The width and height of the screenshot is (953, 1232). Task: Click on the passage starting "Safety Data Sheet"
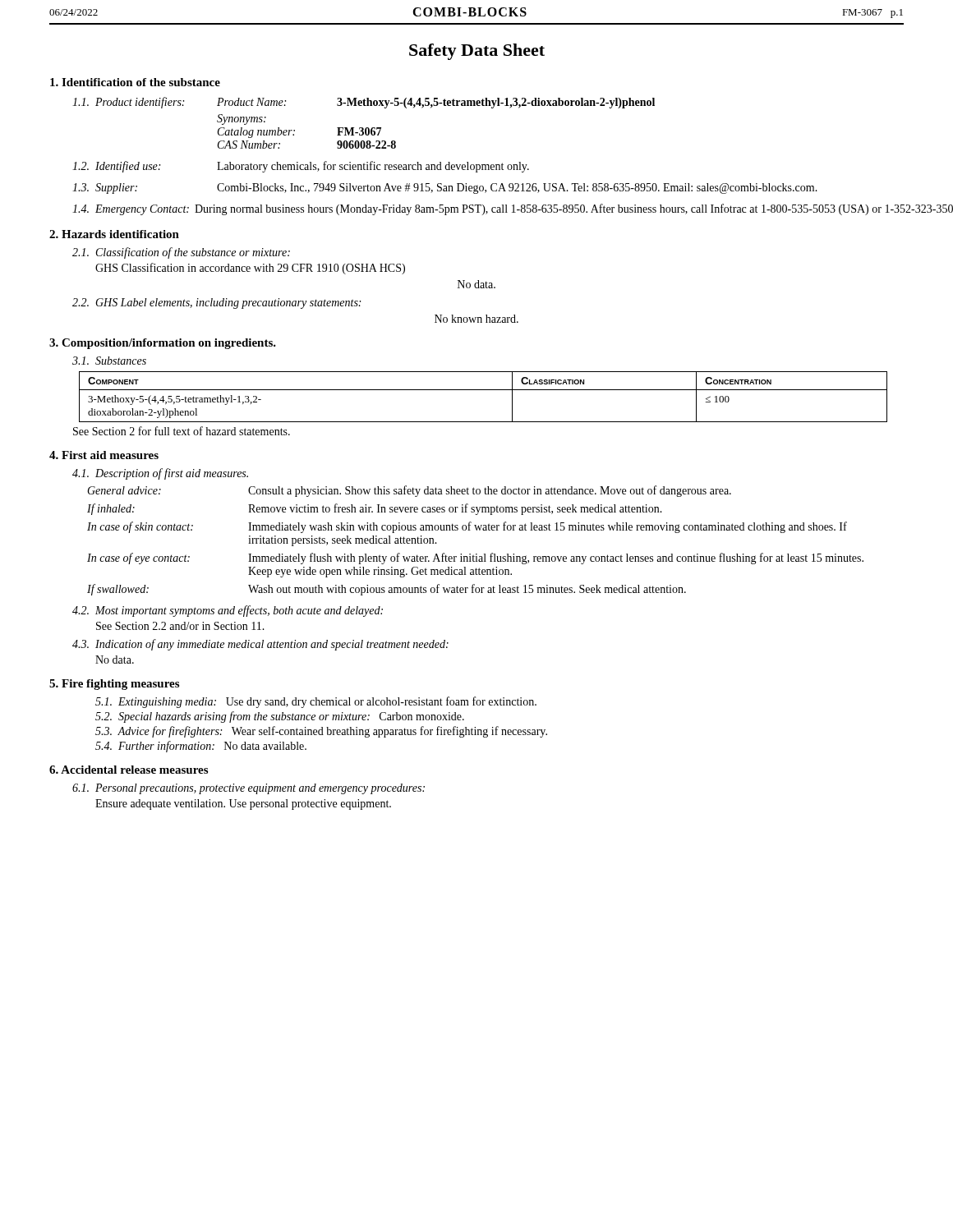pyautogui.click(x=476, y=50)
